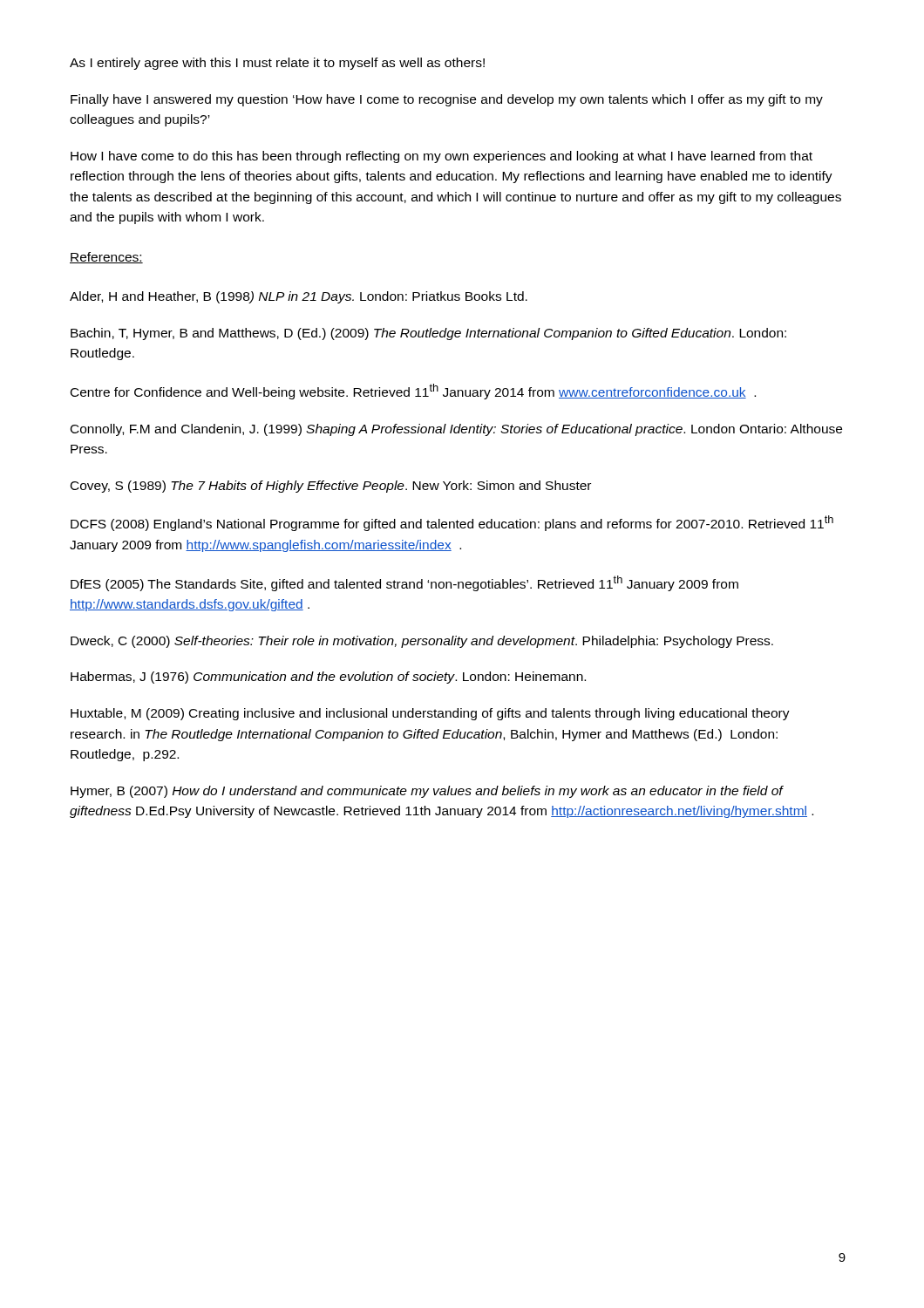
Task: Click on the passage starting "DfES (2005) The Standards Site, gifted"
Action: pos(404,592)
